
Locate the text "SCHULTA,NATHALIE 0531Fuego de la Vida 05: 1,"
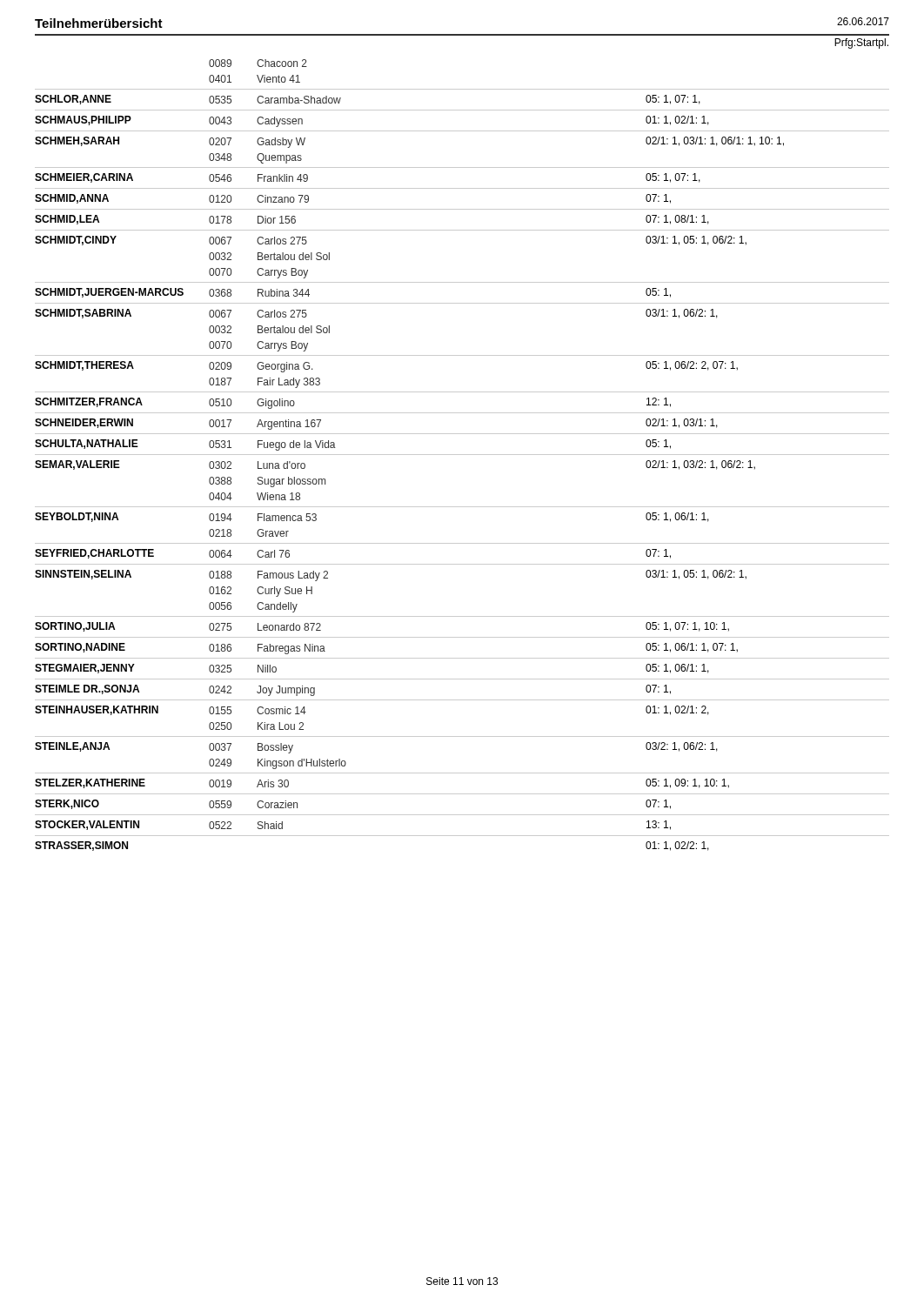pos(462,445)
